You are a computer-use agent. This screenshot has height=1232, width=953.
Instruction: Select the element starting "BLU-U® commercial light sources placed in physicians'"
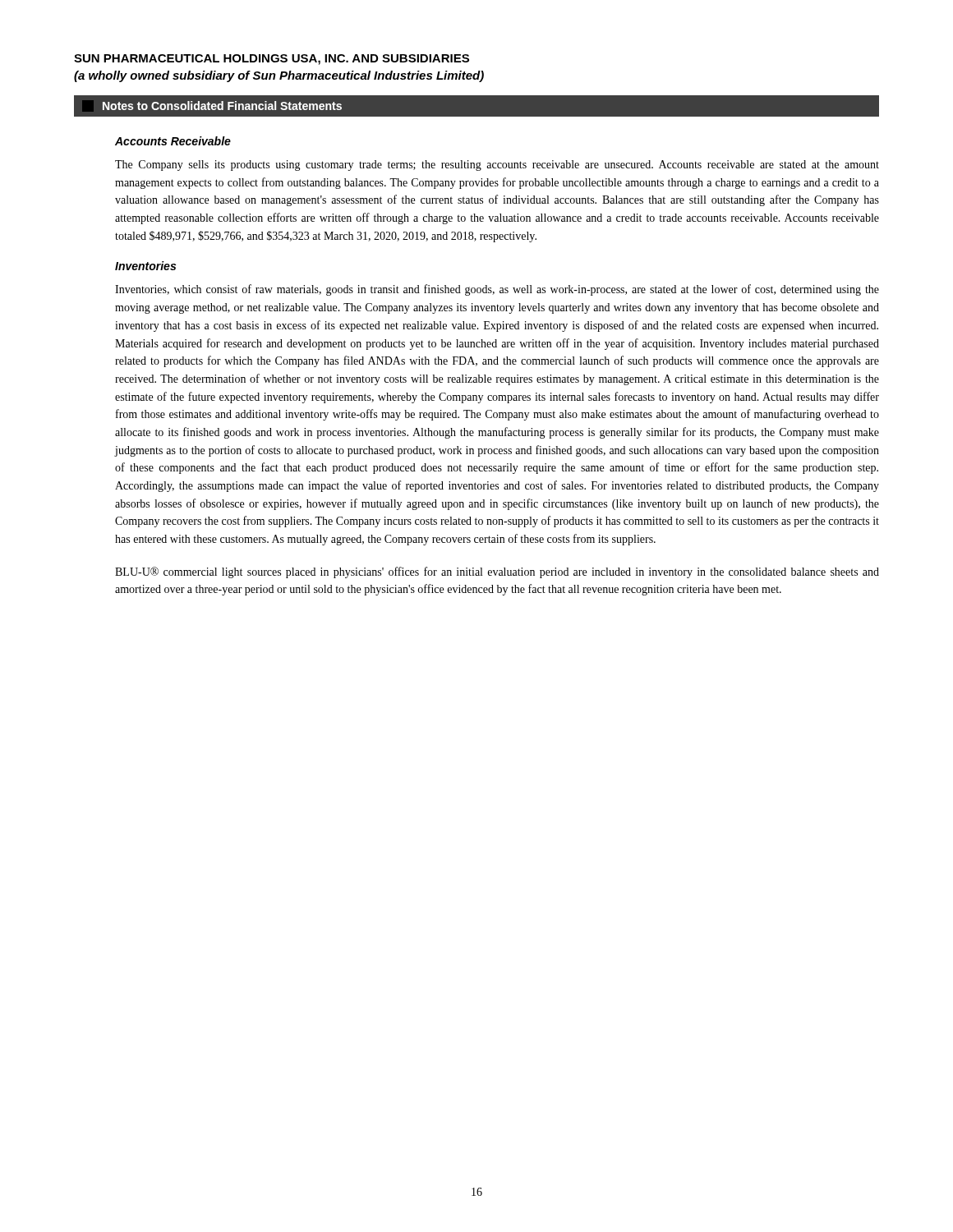(x=497, y=581)
